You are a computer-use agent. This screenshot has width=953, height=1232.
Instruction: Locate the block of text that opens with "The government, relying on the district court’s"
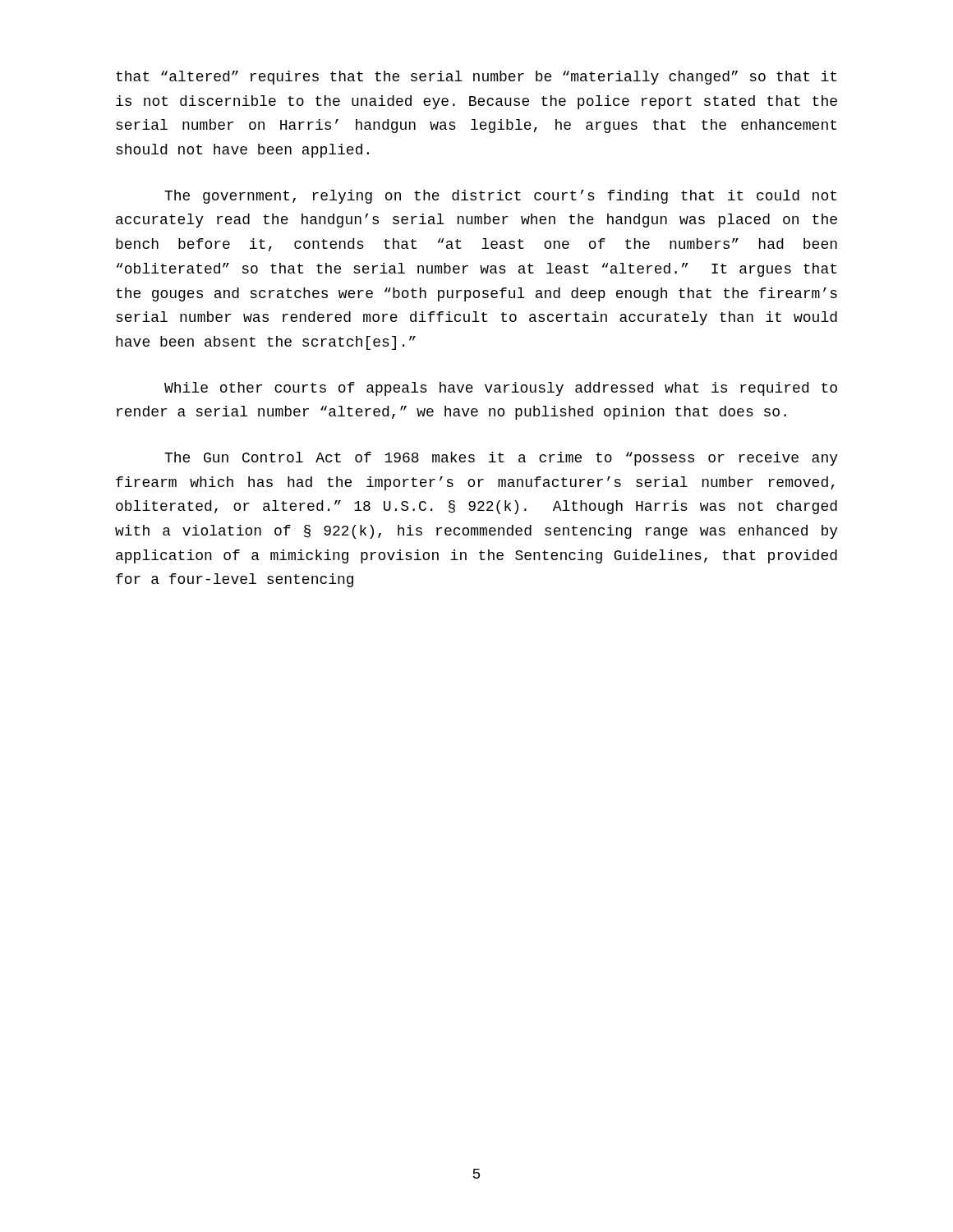[476, 269]
